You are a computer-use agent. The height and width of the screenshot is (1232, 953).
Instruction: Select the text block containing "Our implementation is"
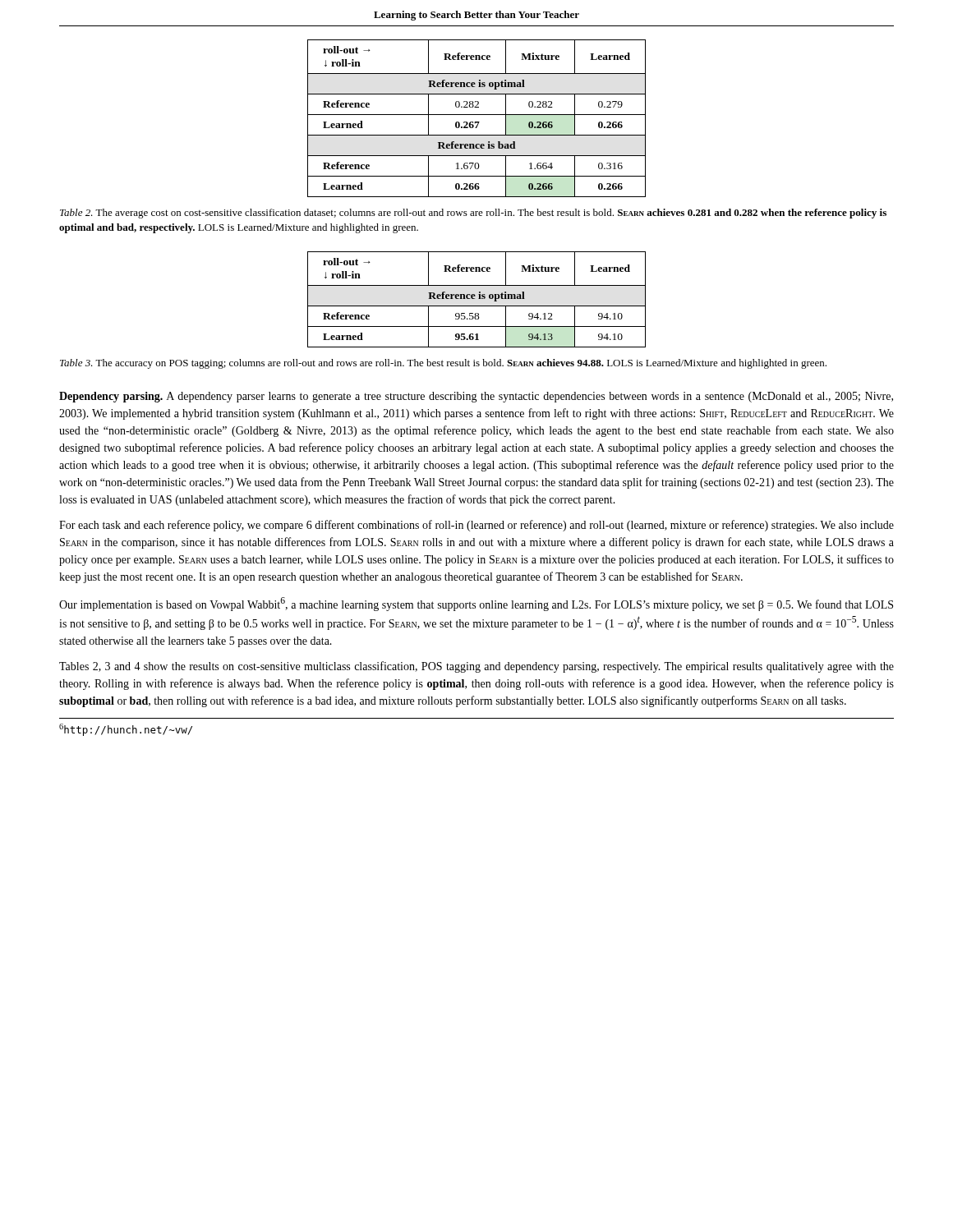476,621
